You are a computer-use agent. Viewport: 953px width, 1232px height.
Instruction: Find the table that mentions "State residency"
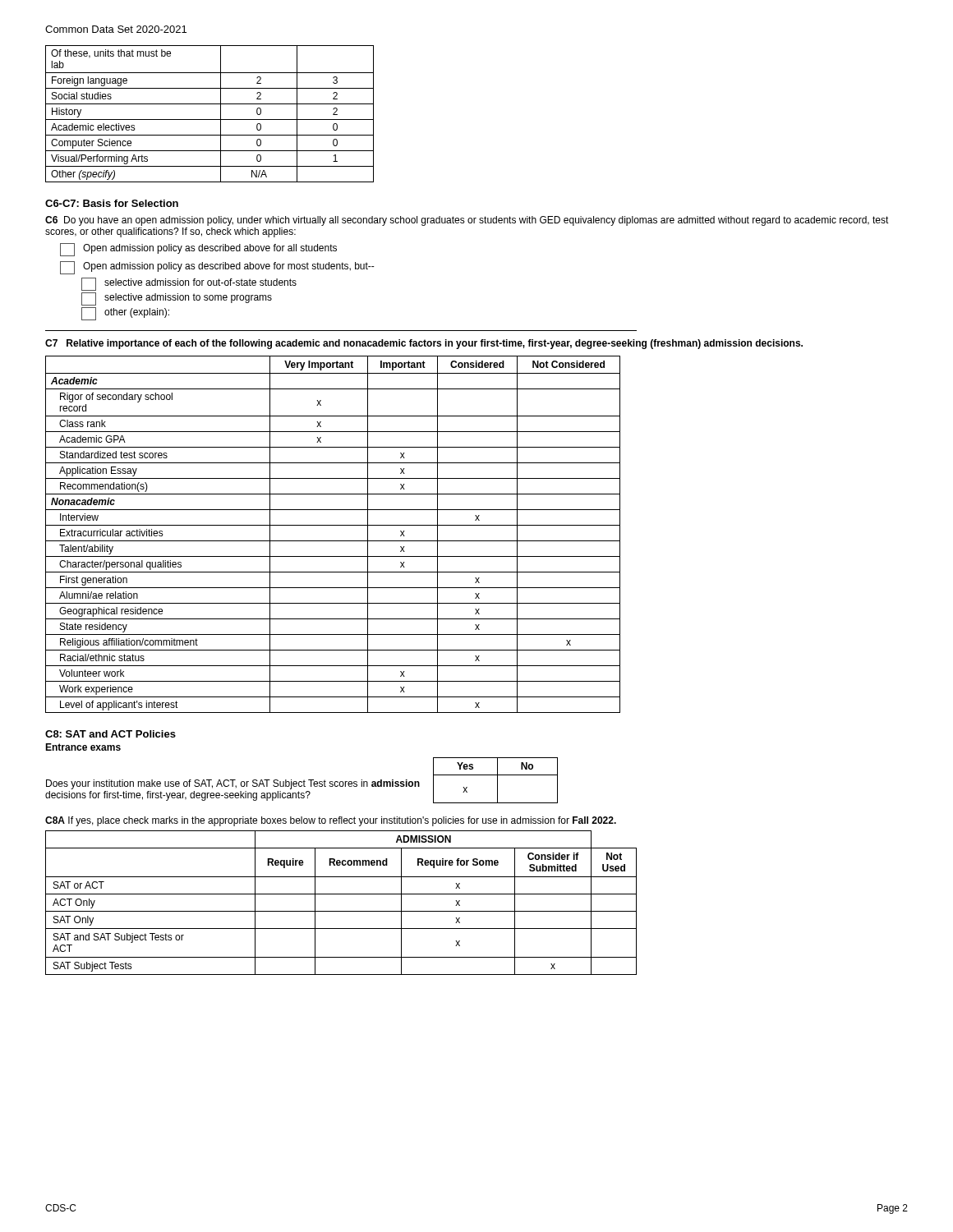point(476,534)
